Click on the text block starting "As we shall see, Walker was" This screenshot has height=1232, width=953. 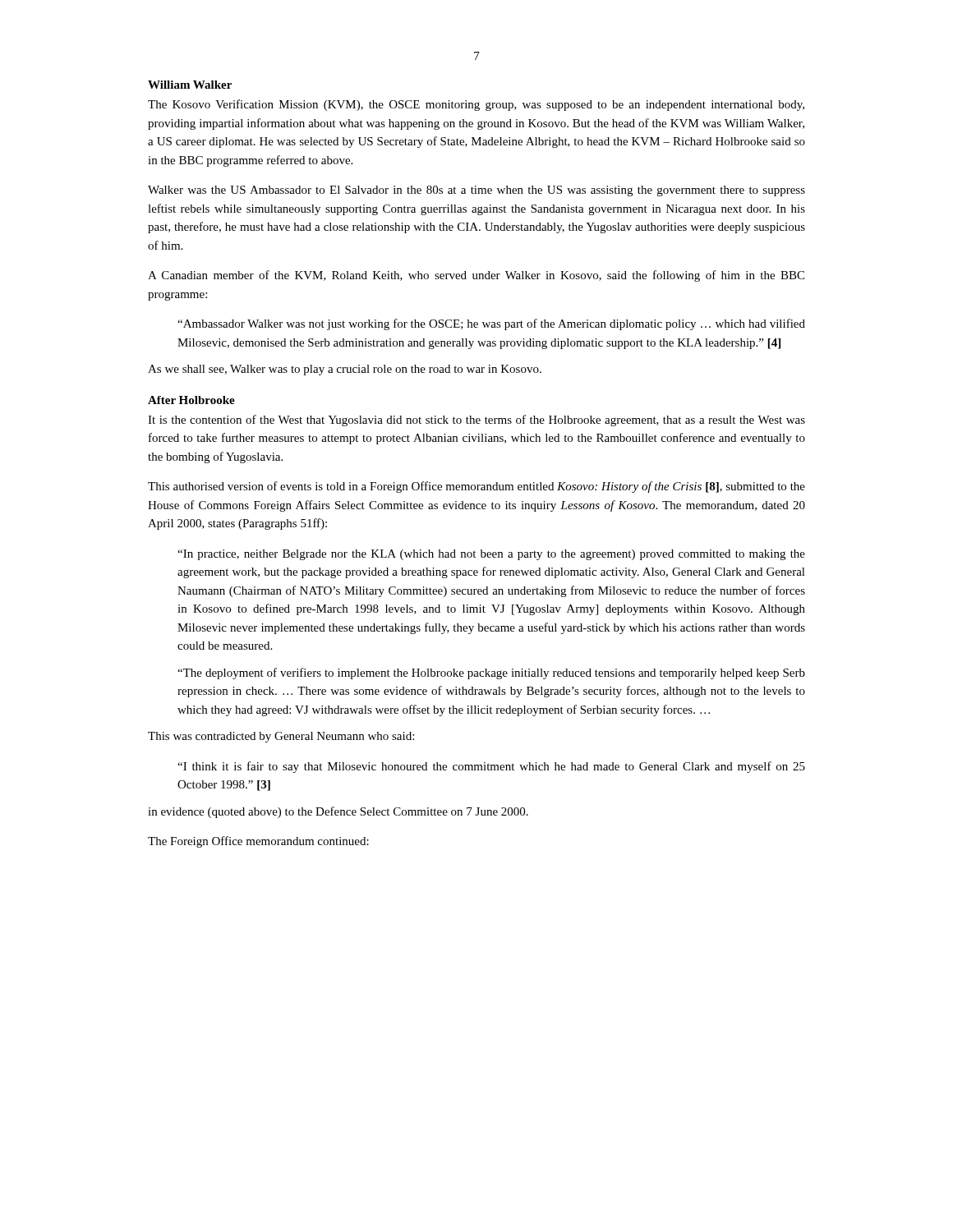click(476, 369)
